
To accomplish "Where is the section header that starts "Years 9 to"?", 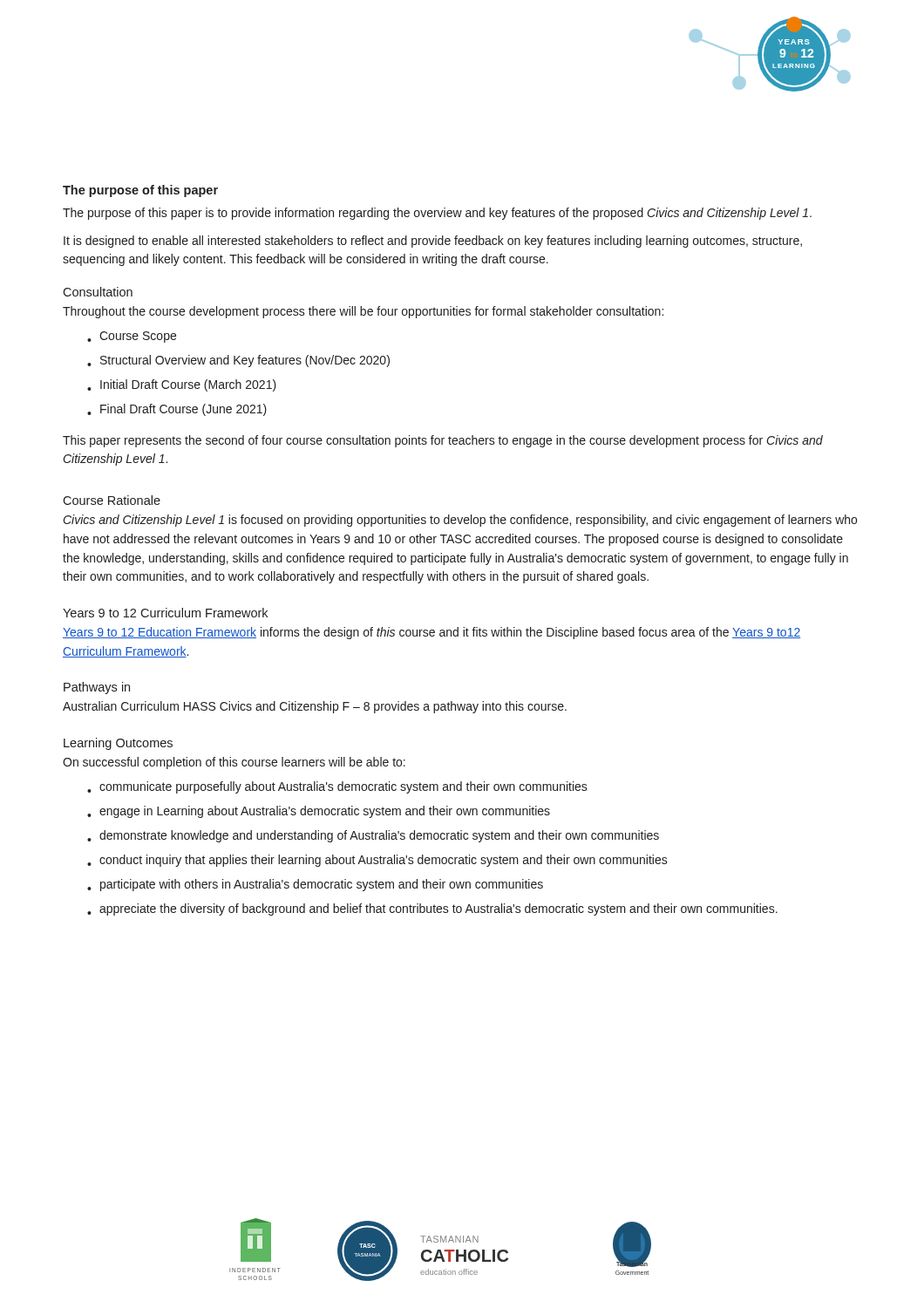I will 165,613.
